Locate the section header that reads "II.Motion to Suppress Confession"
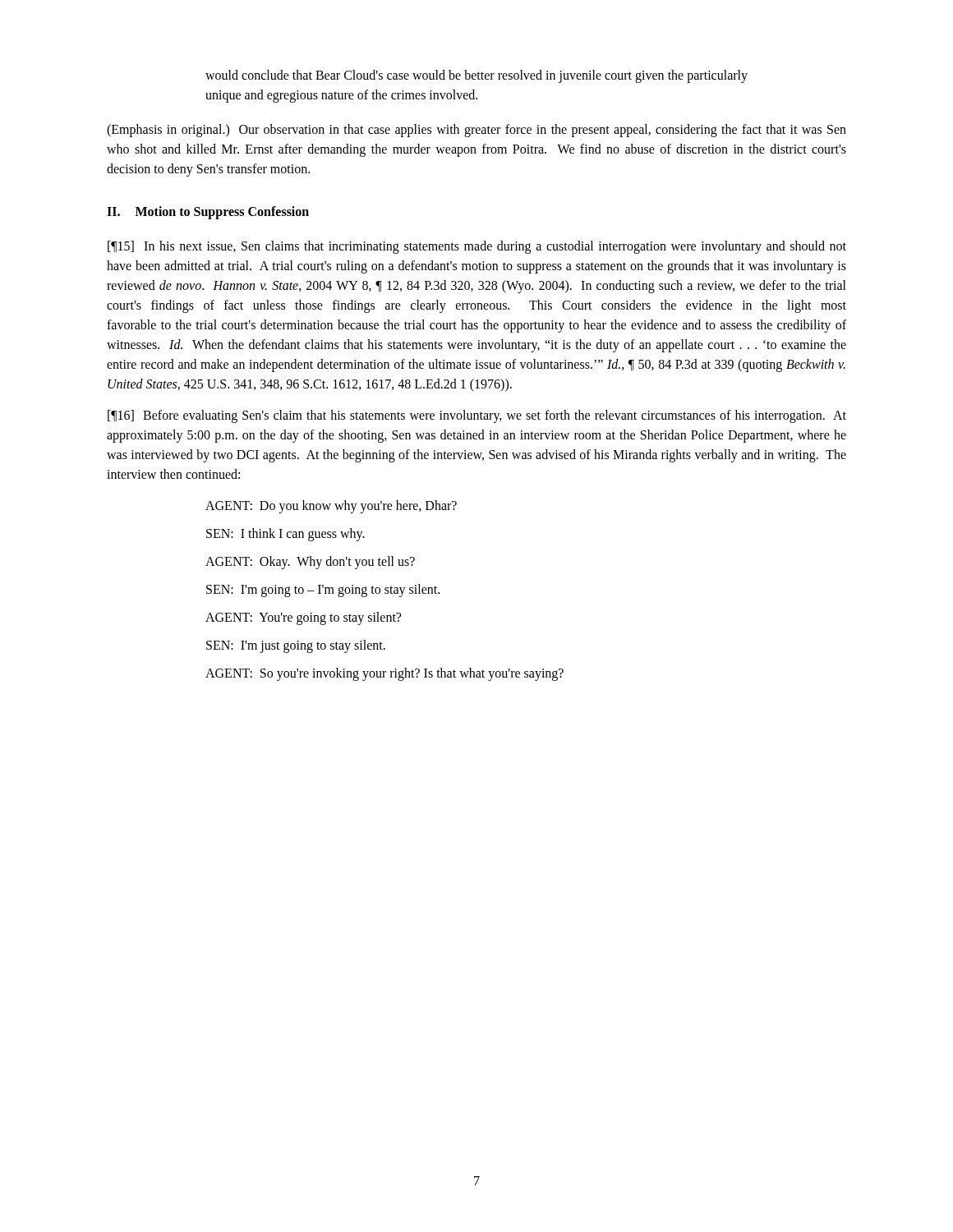Image resolution: width=953 pixels, height=1232 pixels. (x=208, y=212)
